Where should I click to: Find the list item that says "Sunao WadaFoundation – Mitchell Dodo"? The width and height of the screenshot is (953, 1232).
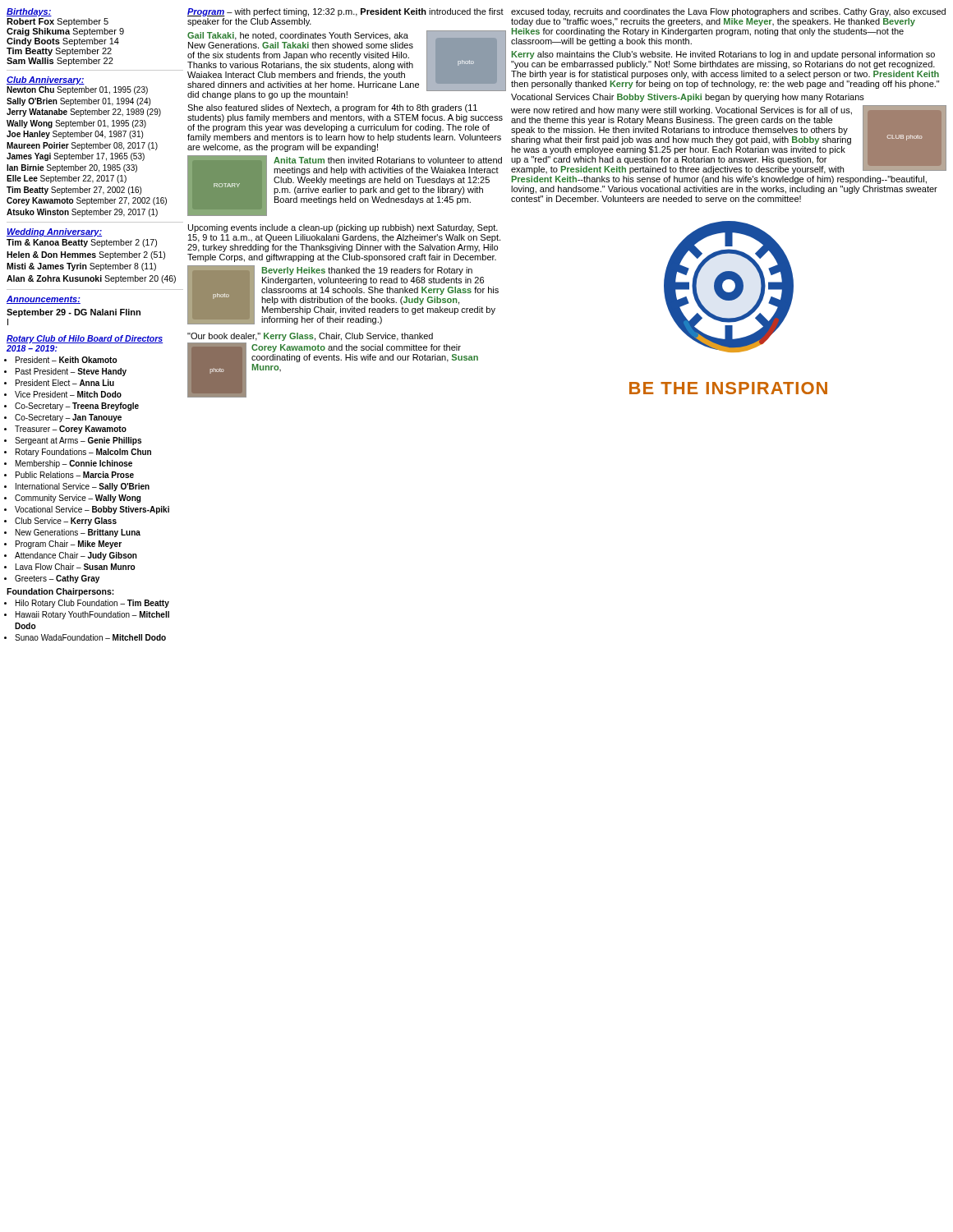90,638
